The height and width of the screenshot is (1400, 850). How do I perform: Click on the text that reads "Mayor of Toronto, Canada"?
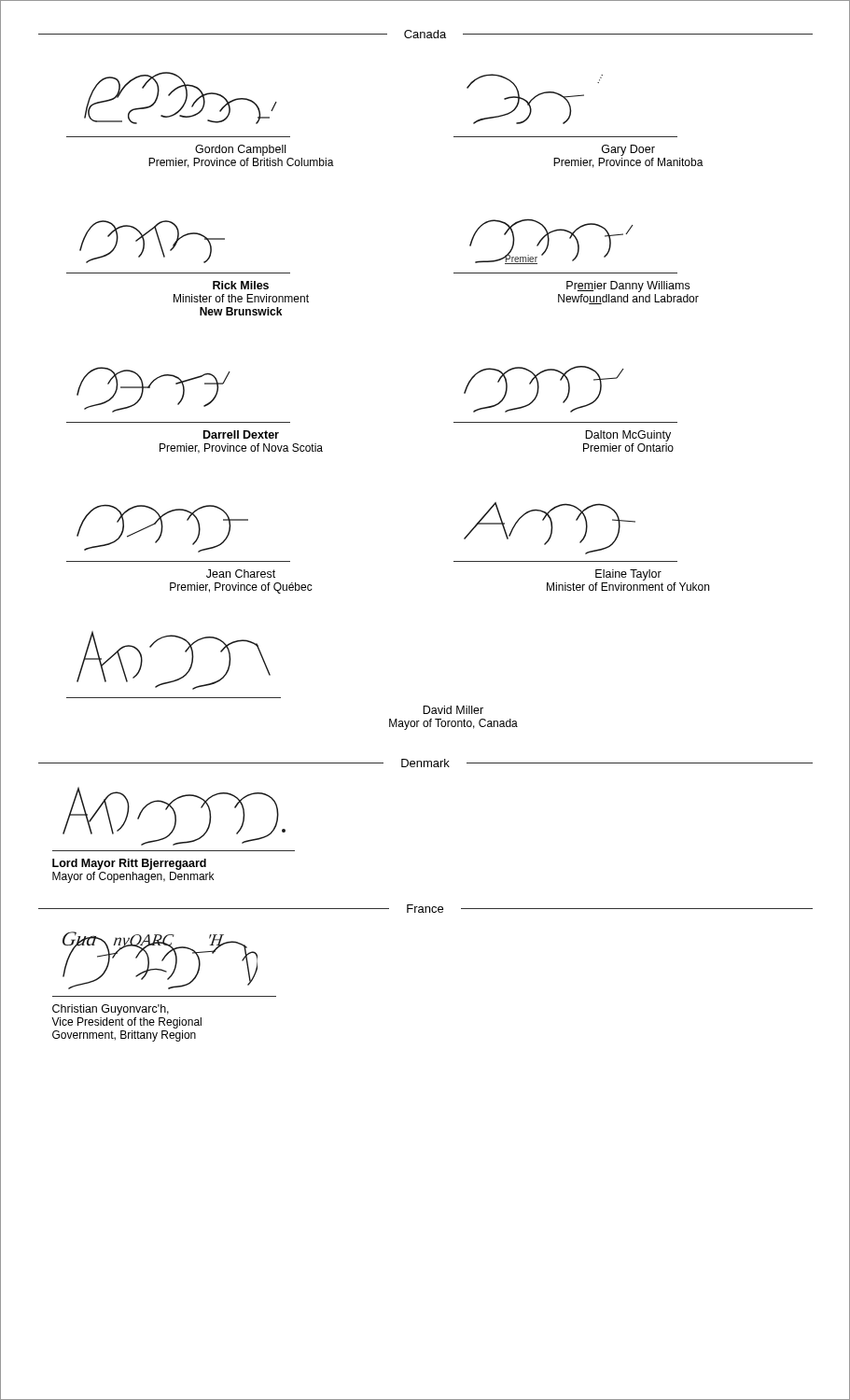coord(453,723)
